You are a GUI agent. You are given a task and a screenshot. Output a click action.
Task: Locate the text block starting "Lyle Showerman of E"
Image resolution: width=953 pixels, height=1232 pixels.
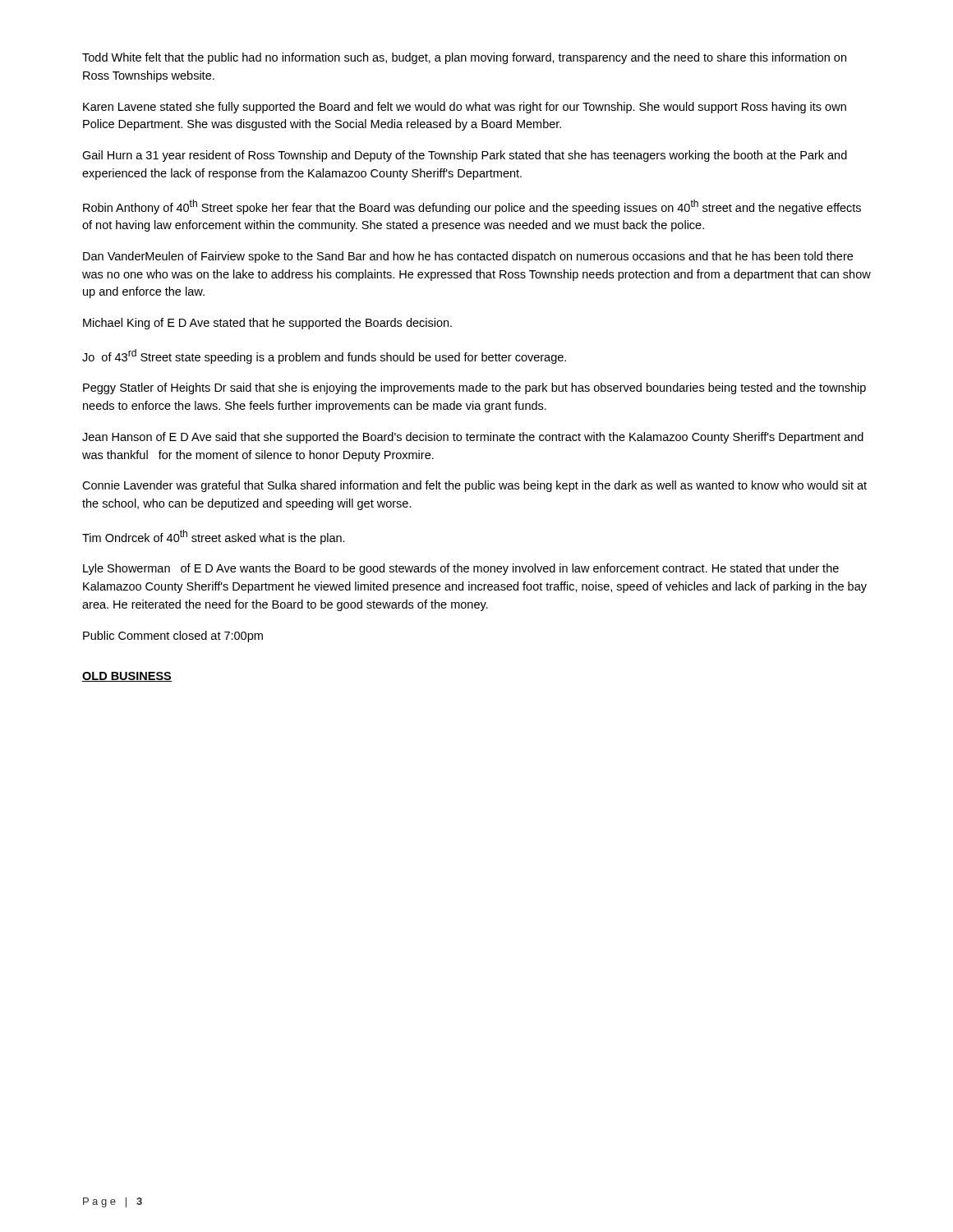[x=474, y=587]
